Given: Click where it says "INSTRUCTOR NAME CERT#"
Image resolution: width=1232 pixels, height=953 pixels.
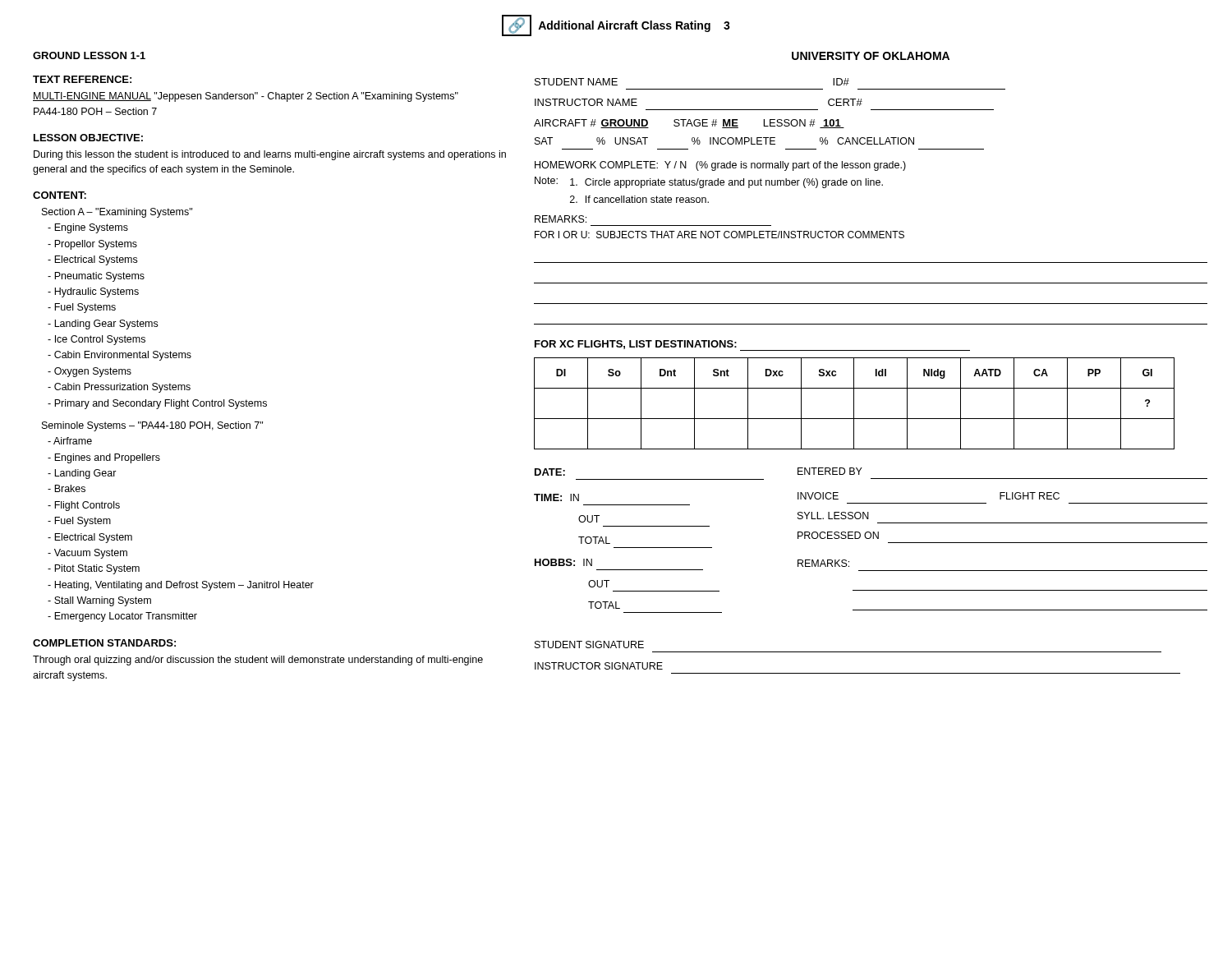Looking at the screenshot, I should (x=764, y=103).
